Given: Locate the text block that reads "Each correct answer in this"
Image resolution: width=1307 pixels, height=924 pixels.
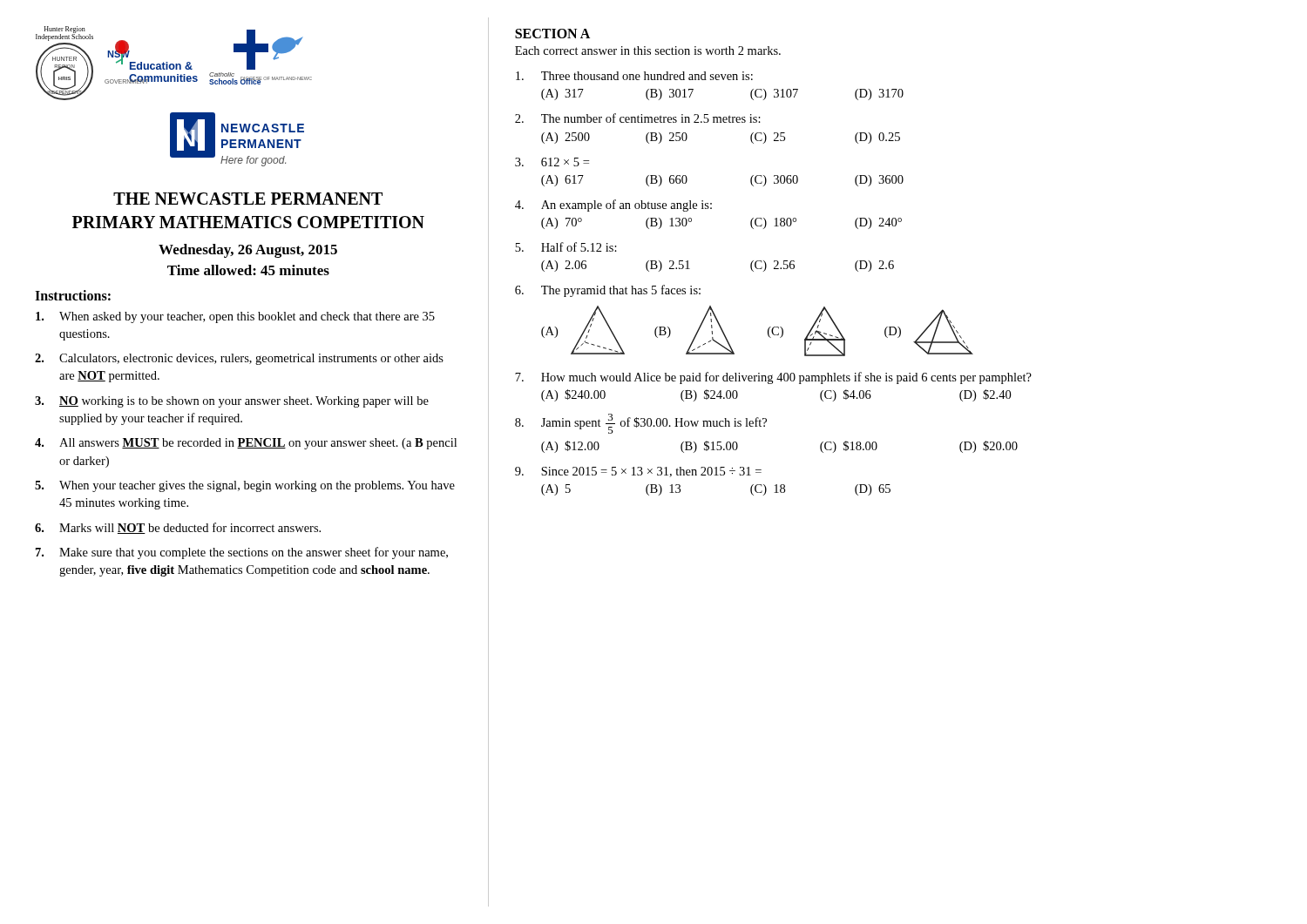Looking at the screenshot, I should pyautogui.click(x=648, y=50).
